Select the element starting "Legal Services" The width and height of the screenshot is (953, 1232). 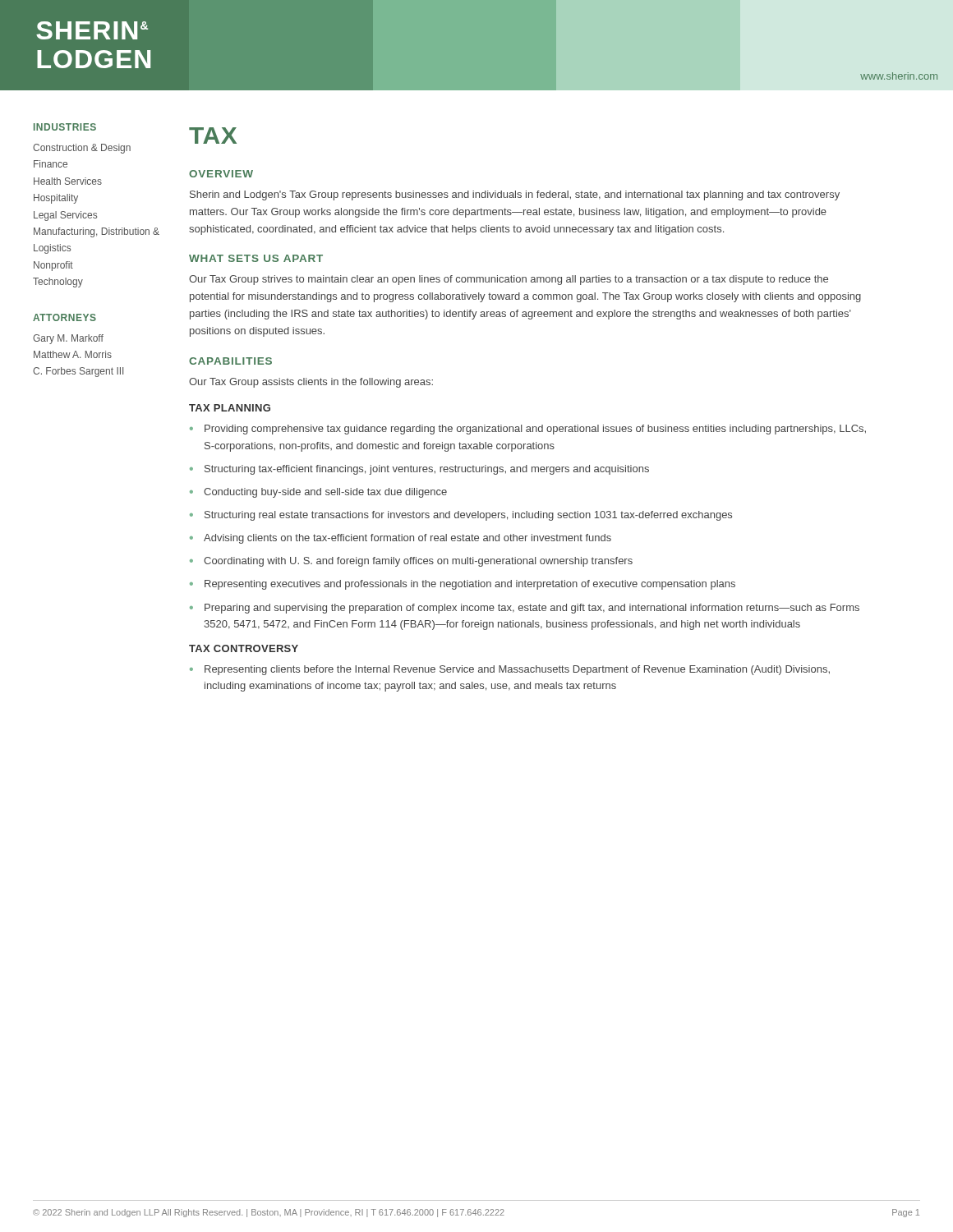65,215
